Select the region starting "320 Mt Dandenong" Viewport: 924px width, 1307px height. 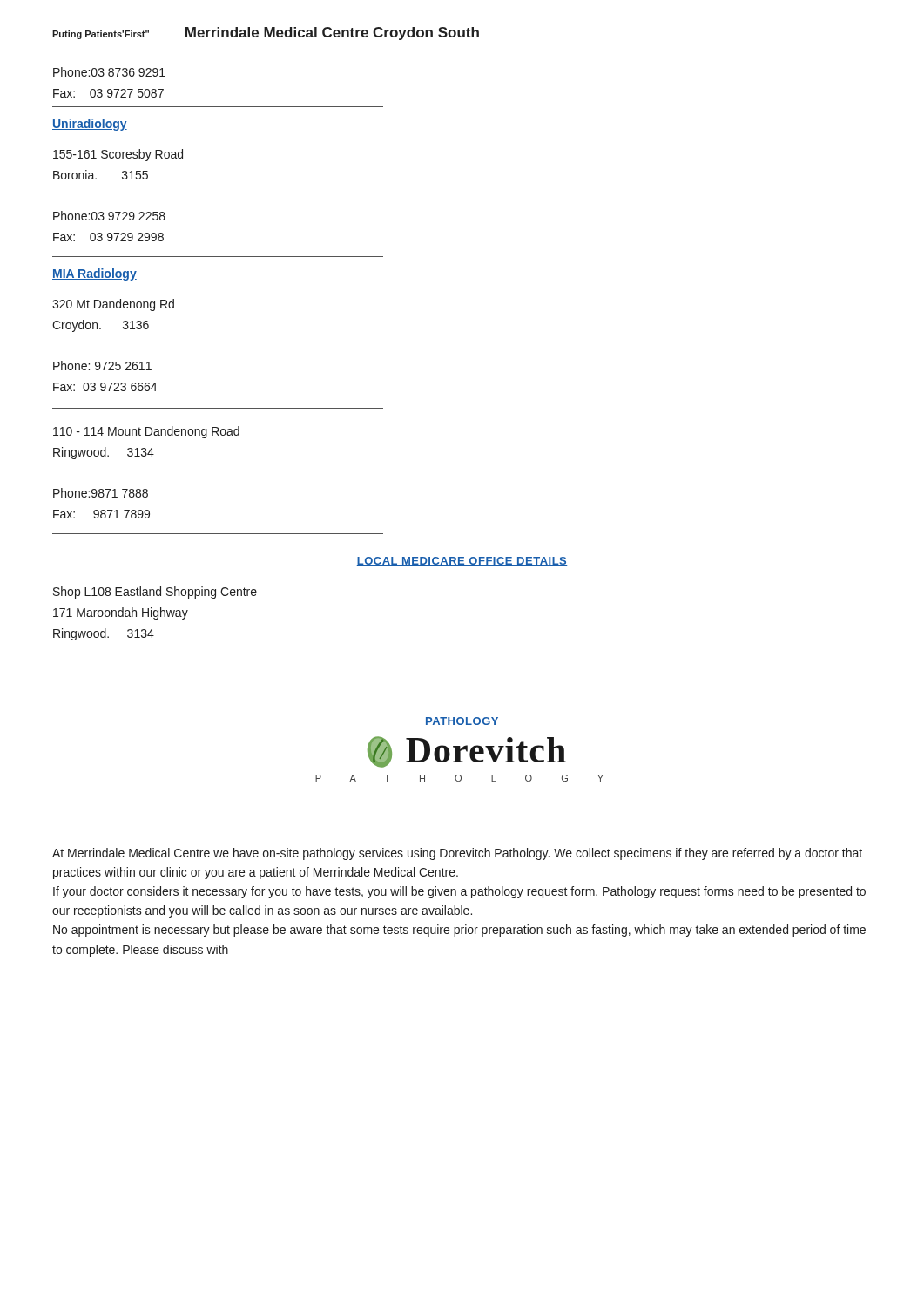pos(113,305)
